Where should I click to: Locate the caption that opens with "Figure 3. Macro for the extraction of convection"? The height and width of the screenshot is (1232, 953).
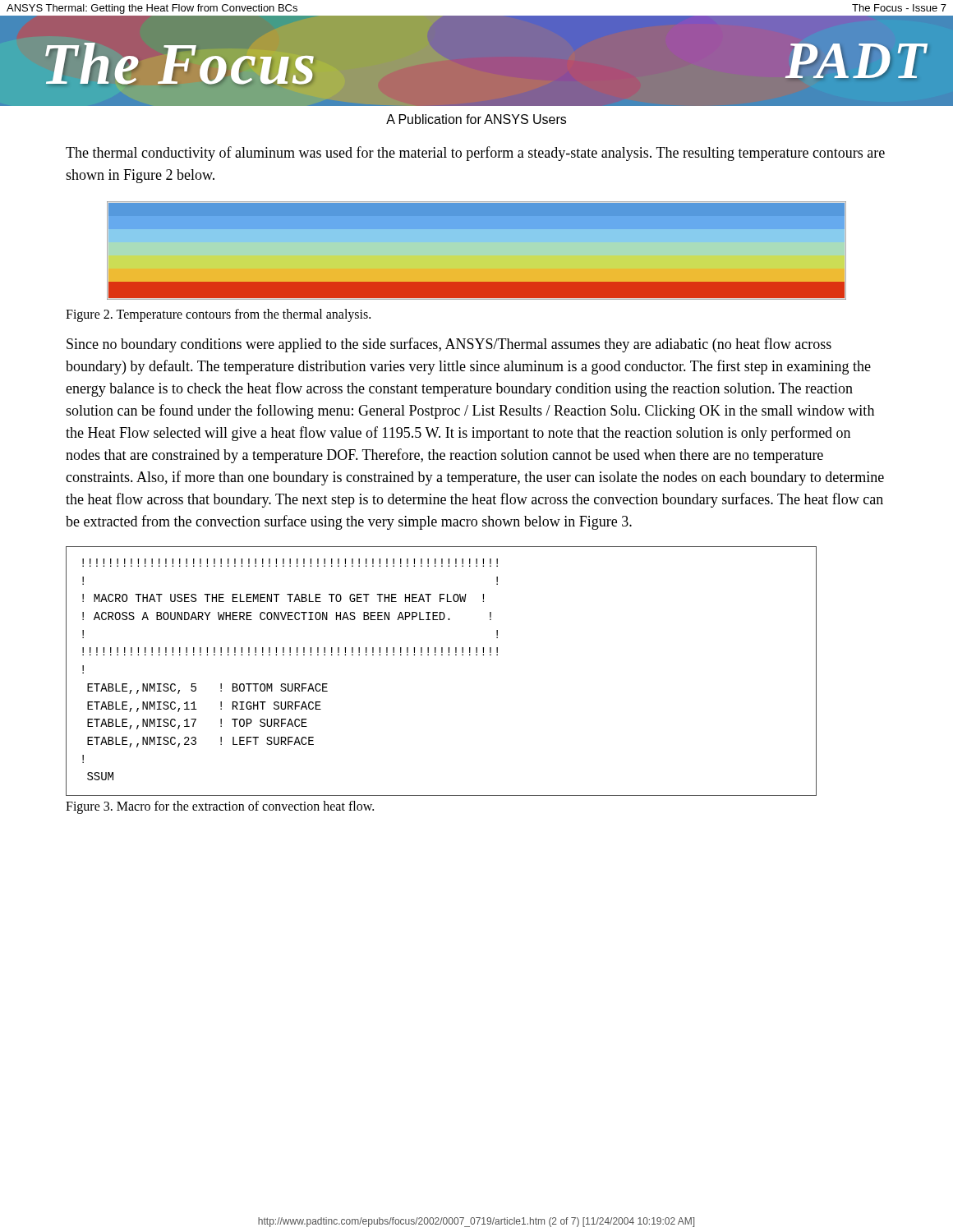click(220, 806)
